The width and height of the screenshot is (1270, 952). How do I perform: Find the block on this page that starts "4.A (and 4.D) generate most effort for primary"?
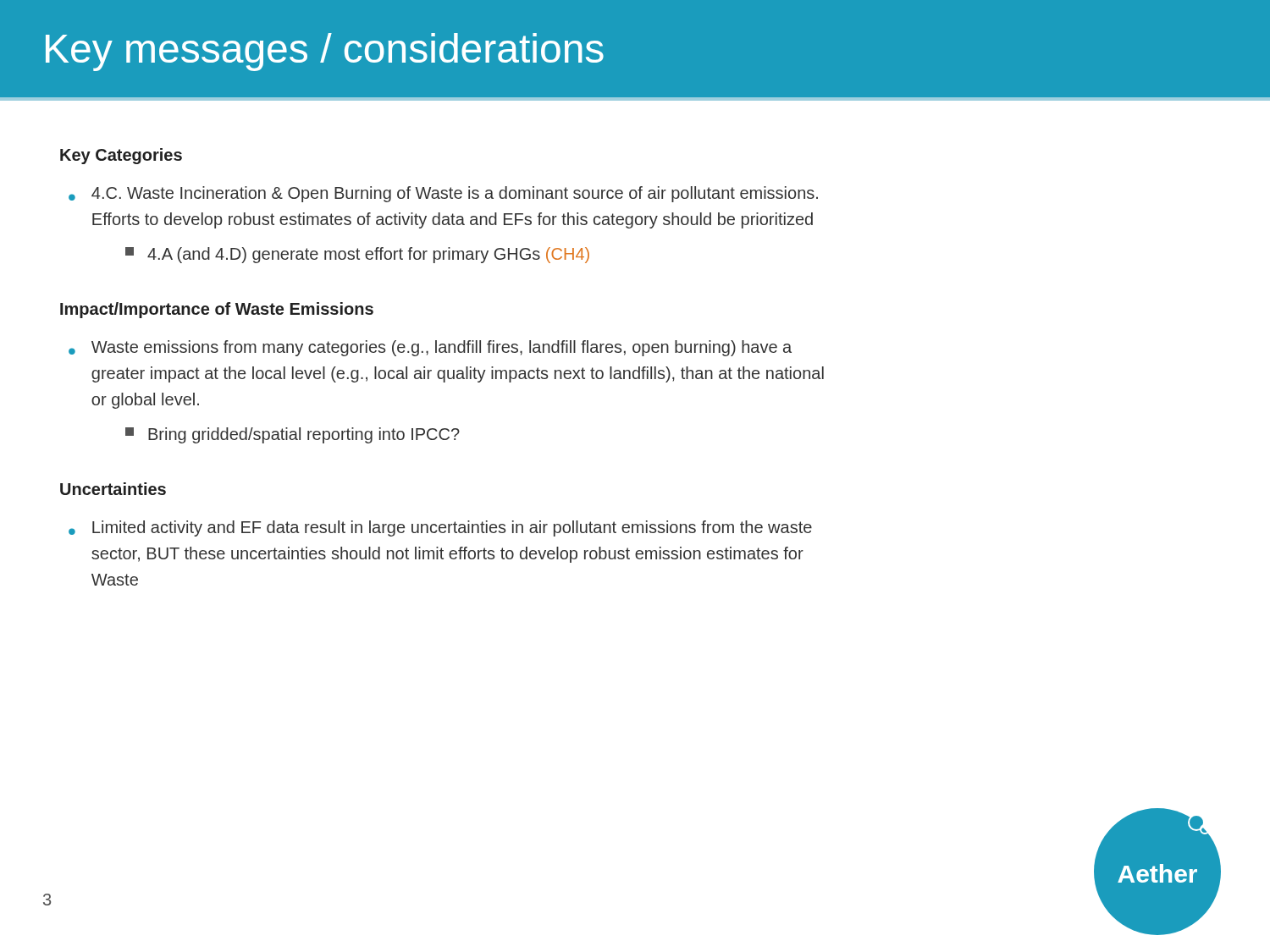(x=358, y=254)
